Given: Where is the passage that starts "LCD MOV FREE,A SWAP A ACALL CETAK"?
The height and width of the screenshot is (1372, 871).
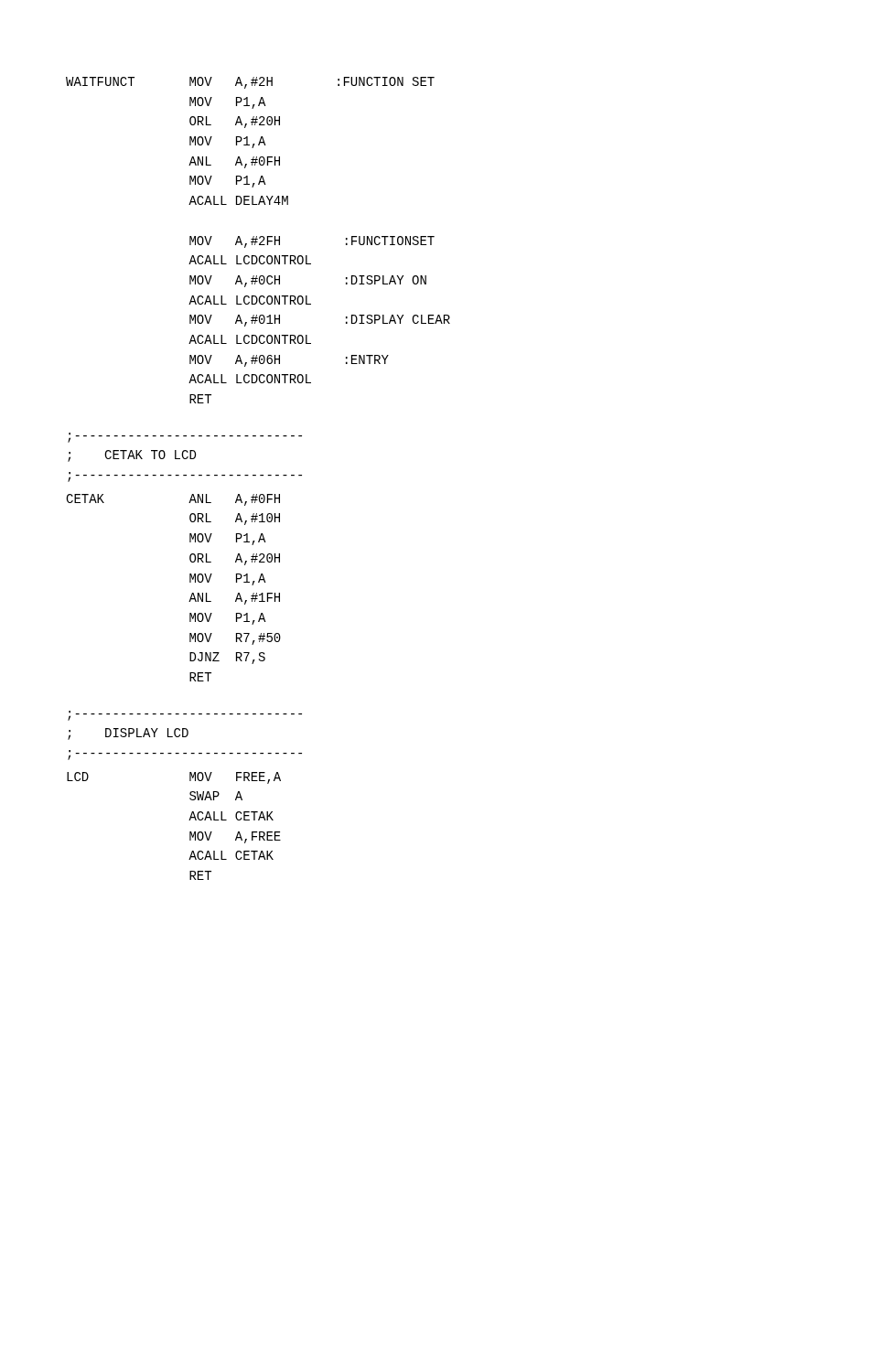Looking at the screenshot, I should [x=75, y=778].
